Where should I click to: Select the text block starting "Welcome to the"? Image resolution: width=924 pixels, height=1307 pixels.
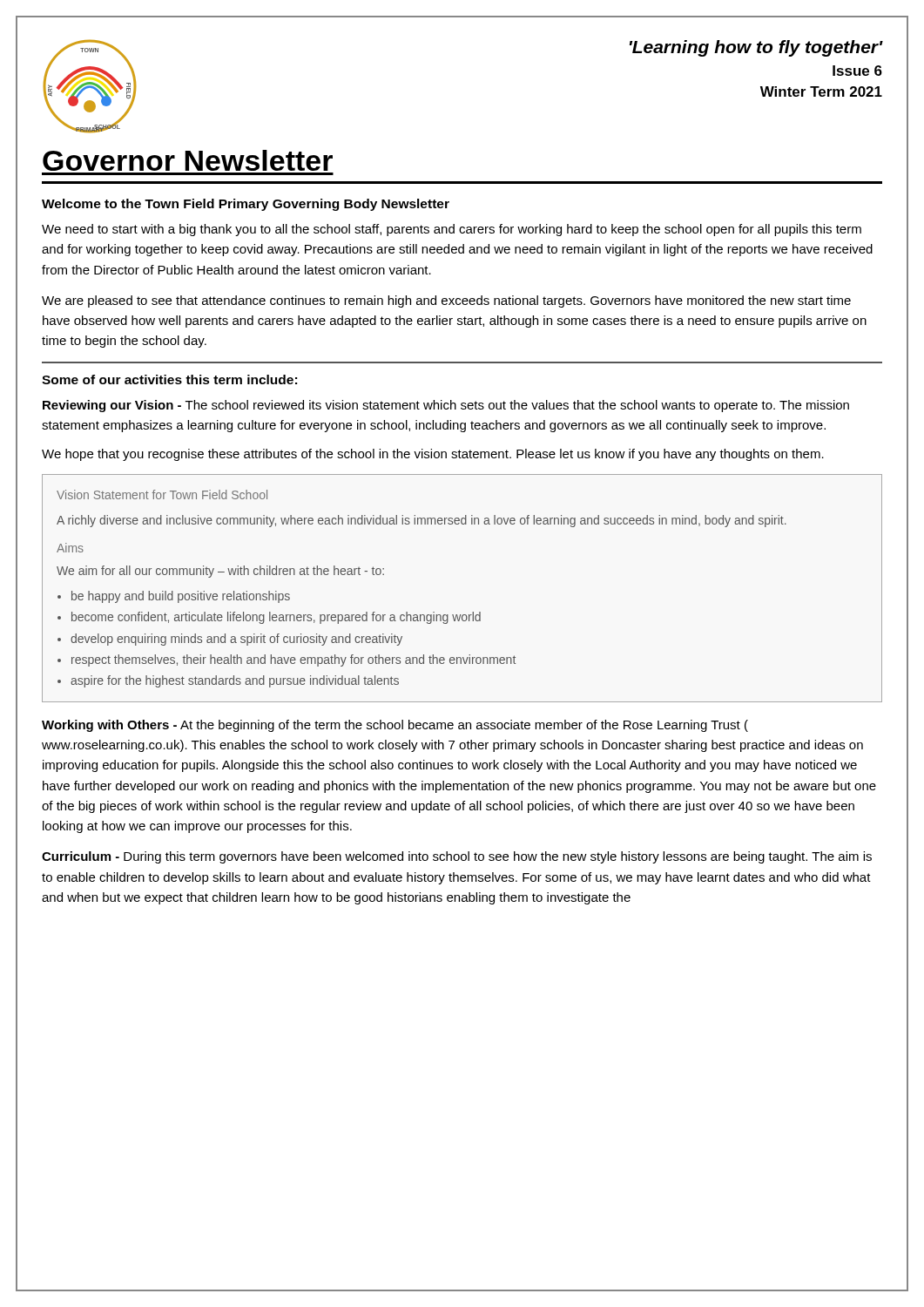pos(246,203)
